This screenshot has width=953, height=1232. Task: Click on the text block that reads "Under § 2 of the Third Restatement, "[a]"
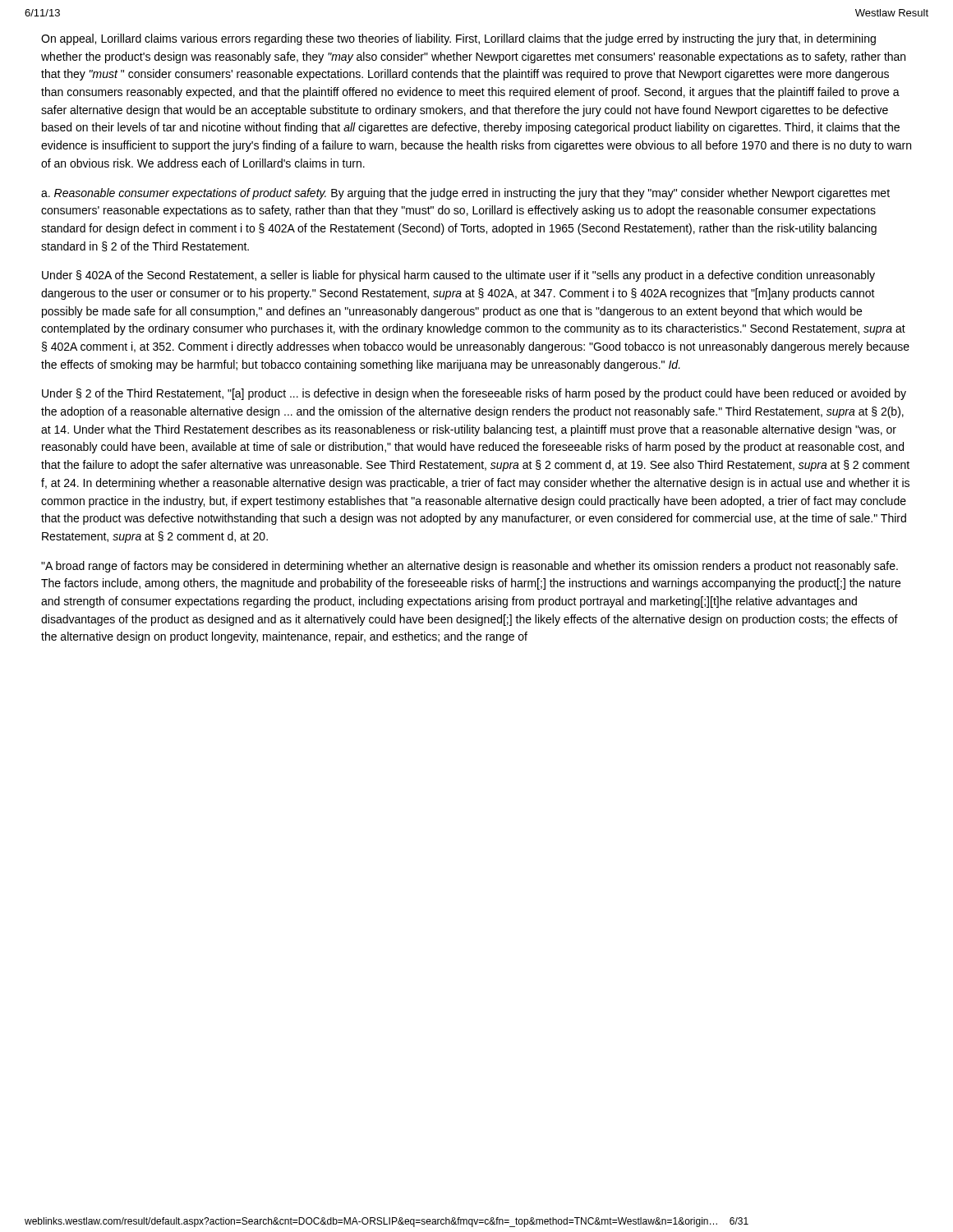(x=475, y=465)
